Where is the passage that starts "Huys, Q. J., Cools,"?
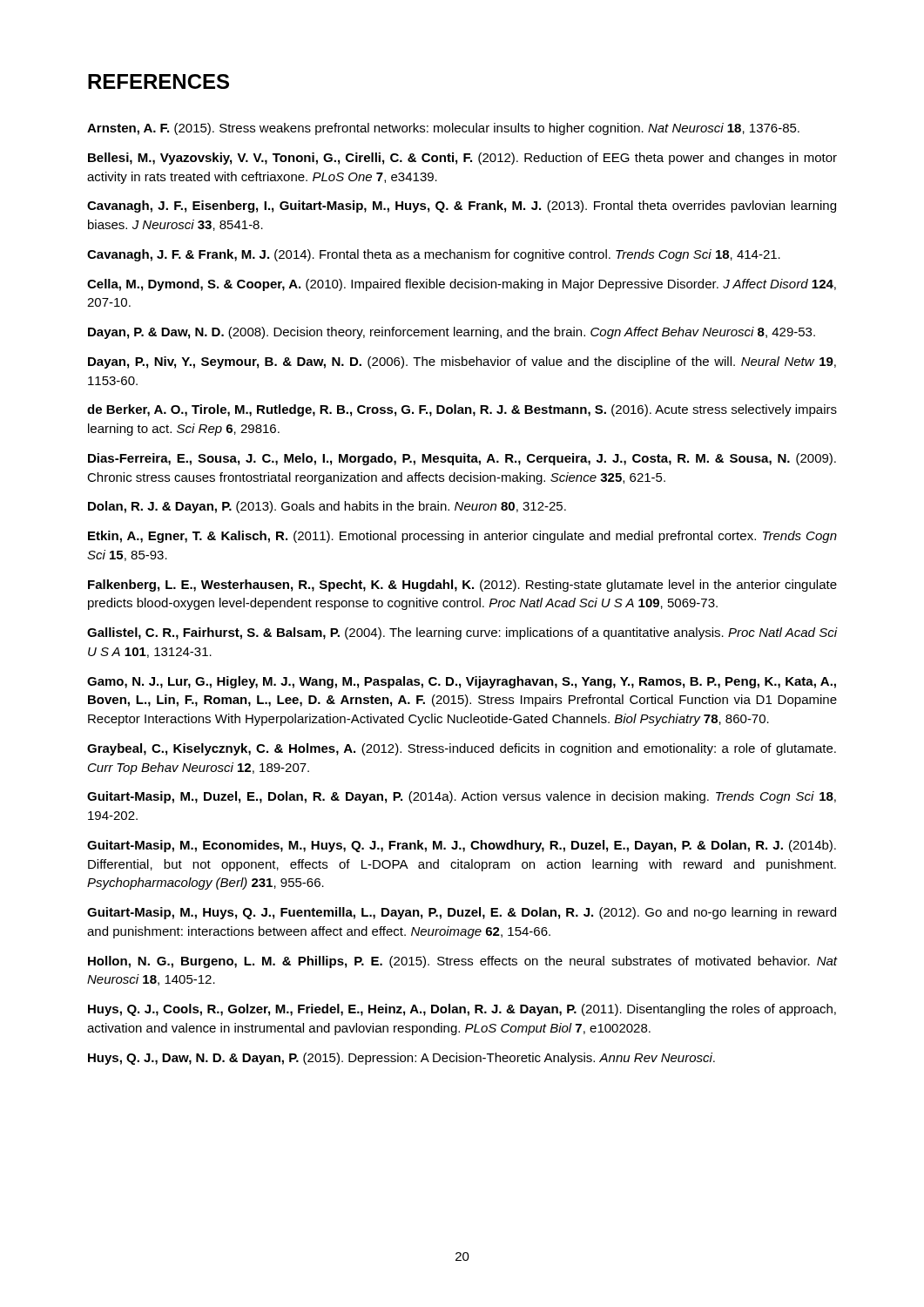Screen dimensions: 1307x924 (462, 1018)
